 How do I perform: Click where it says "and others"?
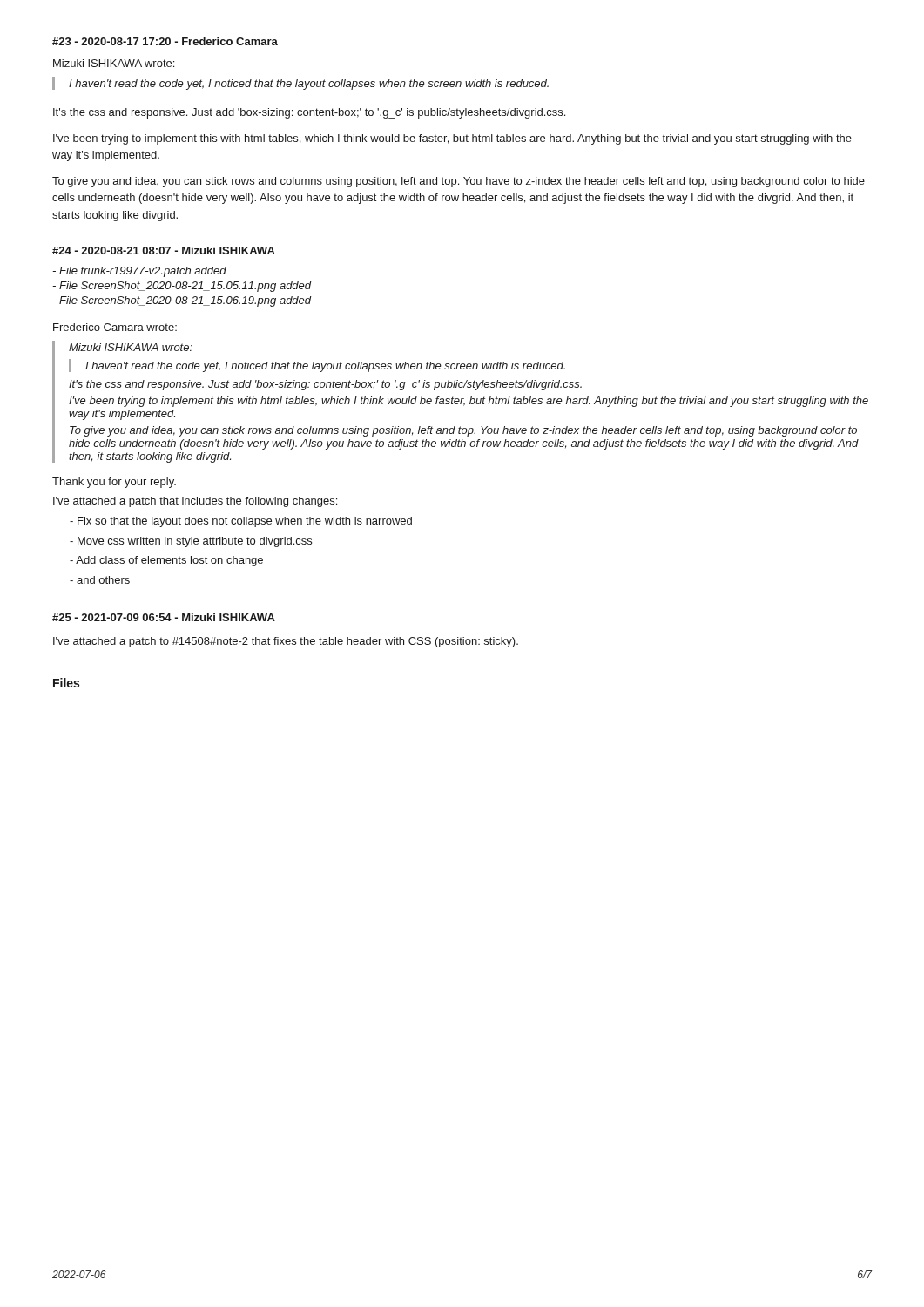(x=100, y=579)
